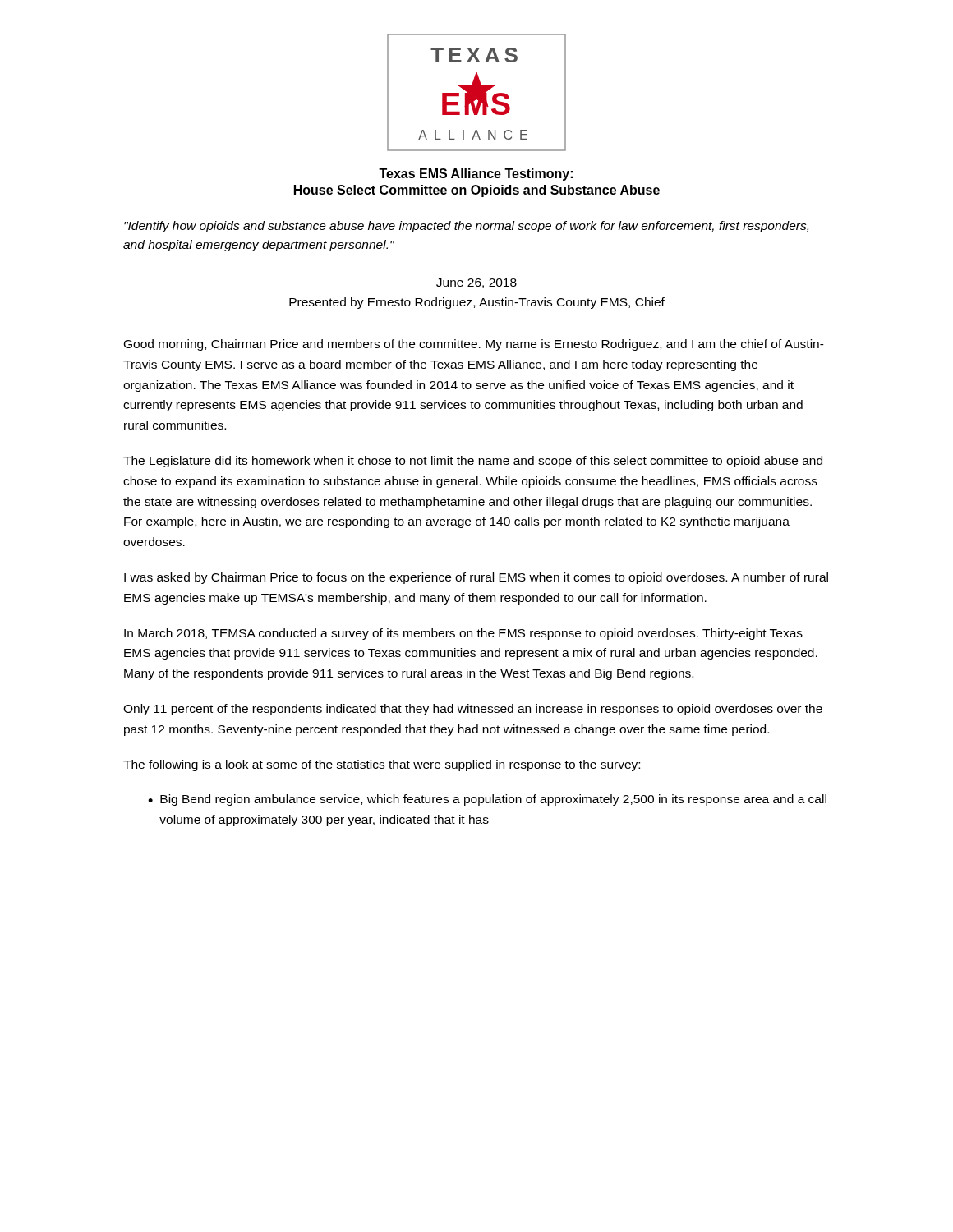Select the logo
Viewport: 953px width, 1232px height.
pos(476,94)
